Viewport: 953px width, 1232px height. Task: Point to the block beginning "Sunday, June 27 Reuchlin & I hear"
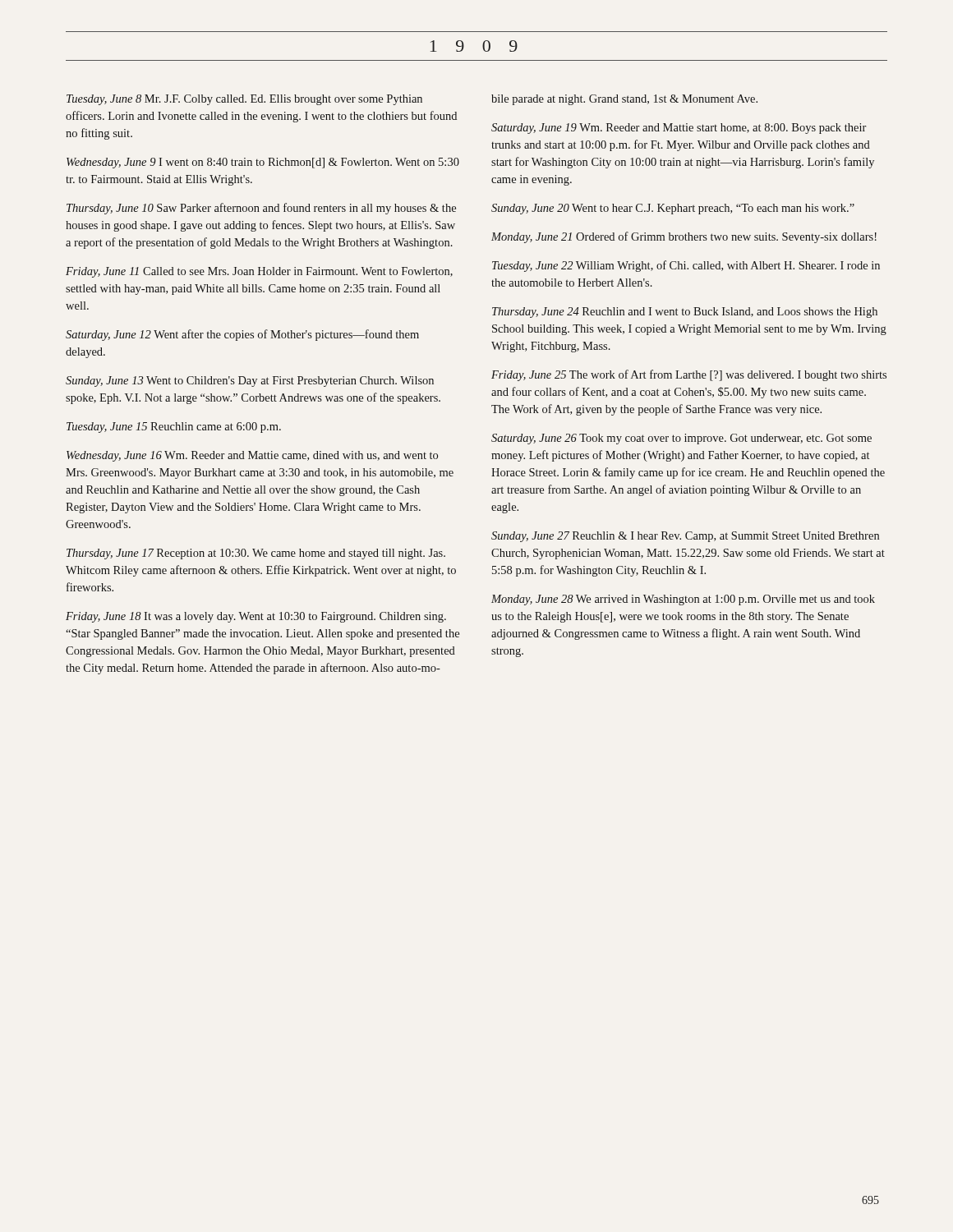click(688, 553)
